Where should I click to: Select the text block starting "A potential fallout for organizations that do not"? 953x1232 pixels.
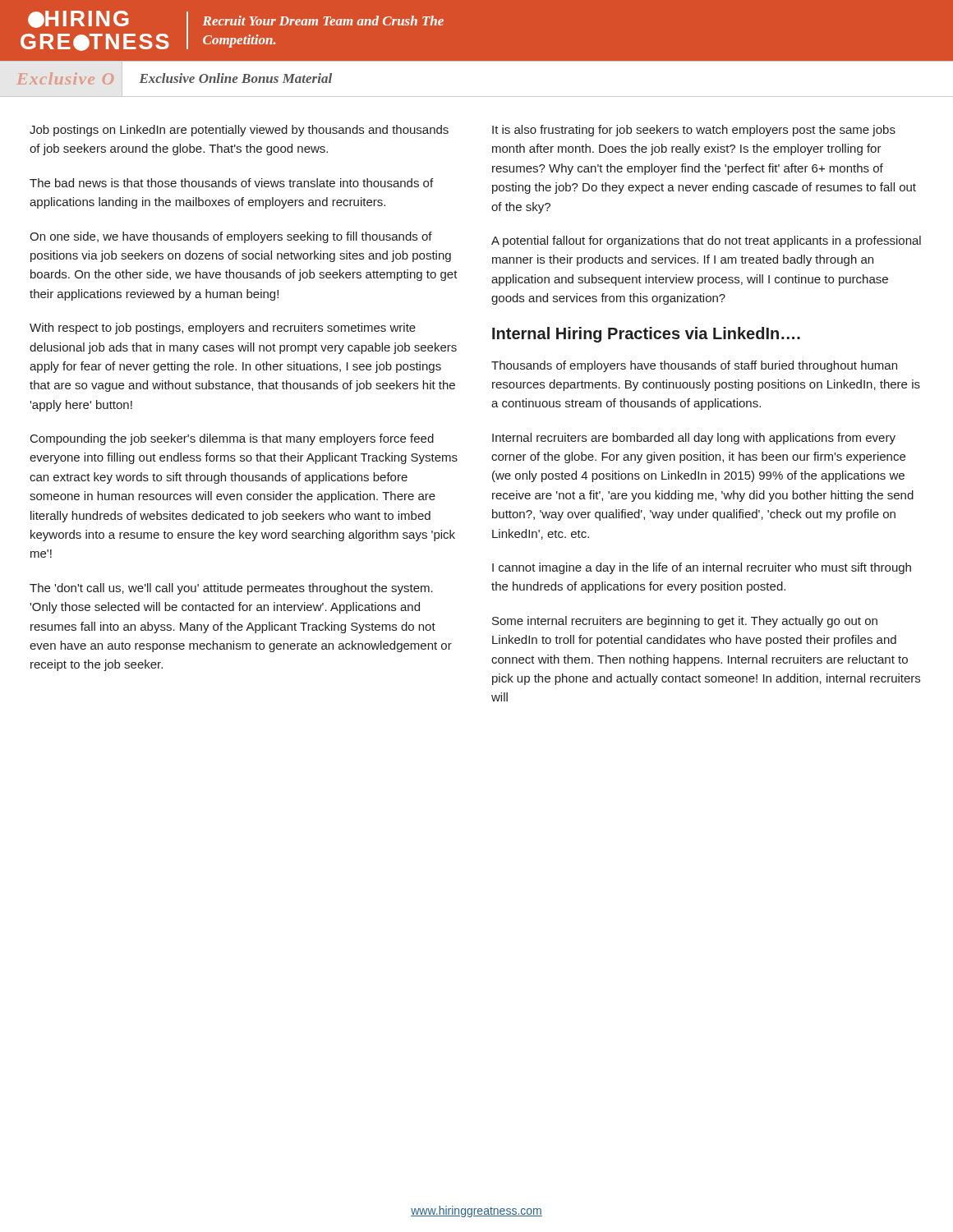click(706, 269)
